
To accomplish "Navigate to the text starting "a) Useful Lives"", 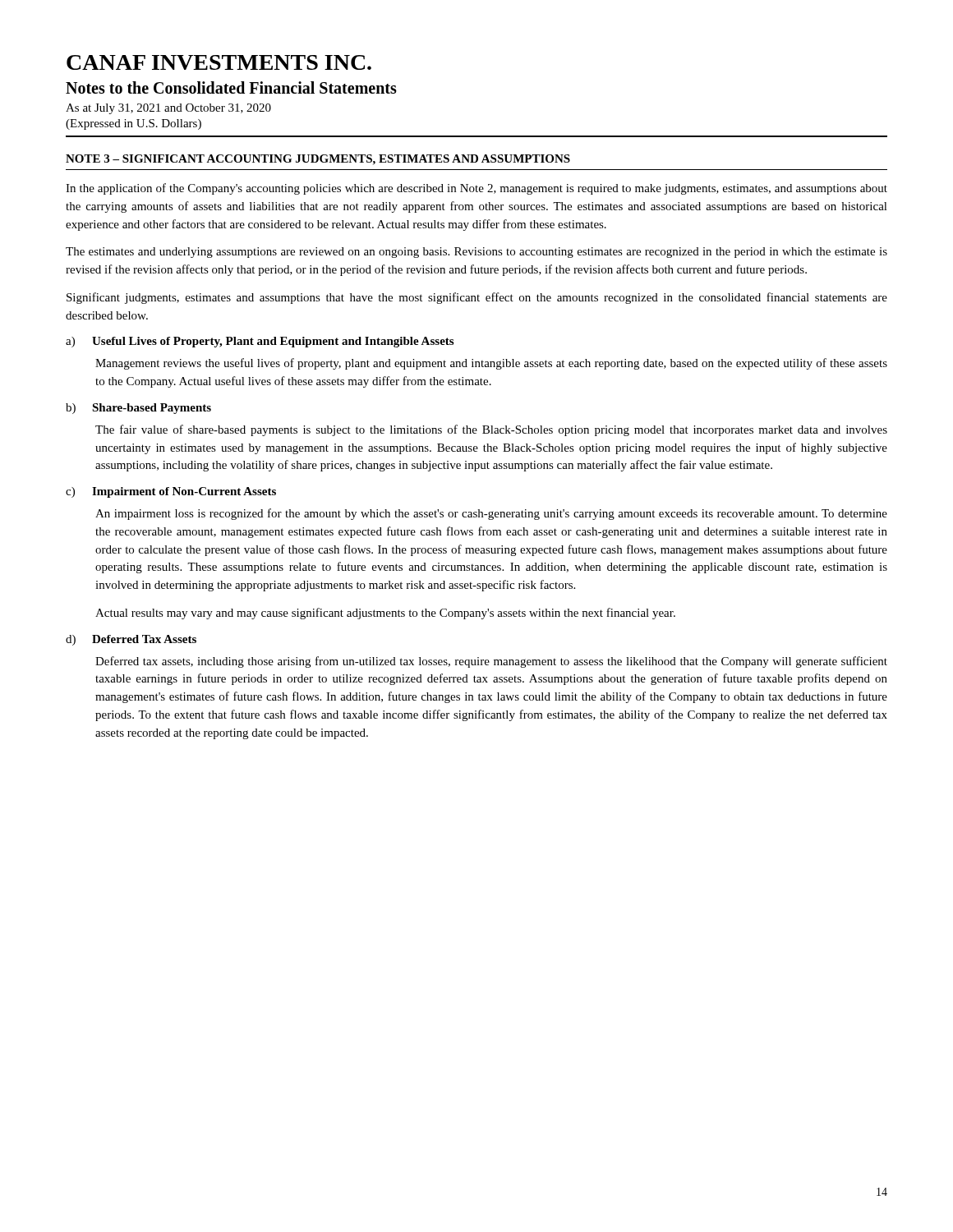I will (x=260, y=341).
